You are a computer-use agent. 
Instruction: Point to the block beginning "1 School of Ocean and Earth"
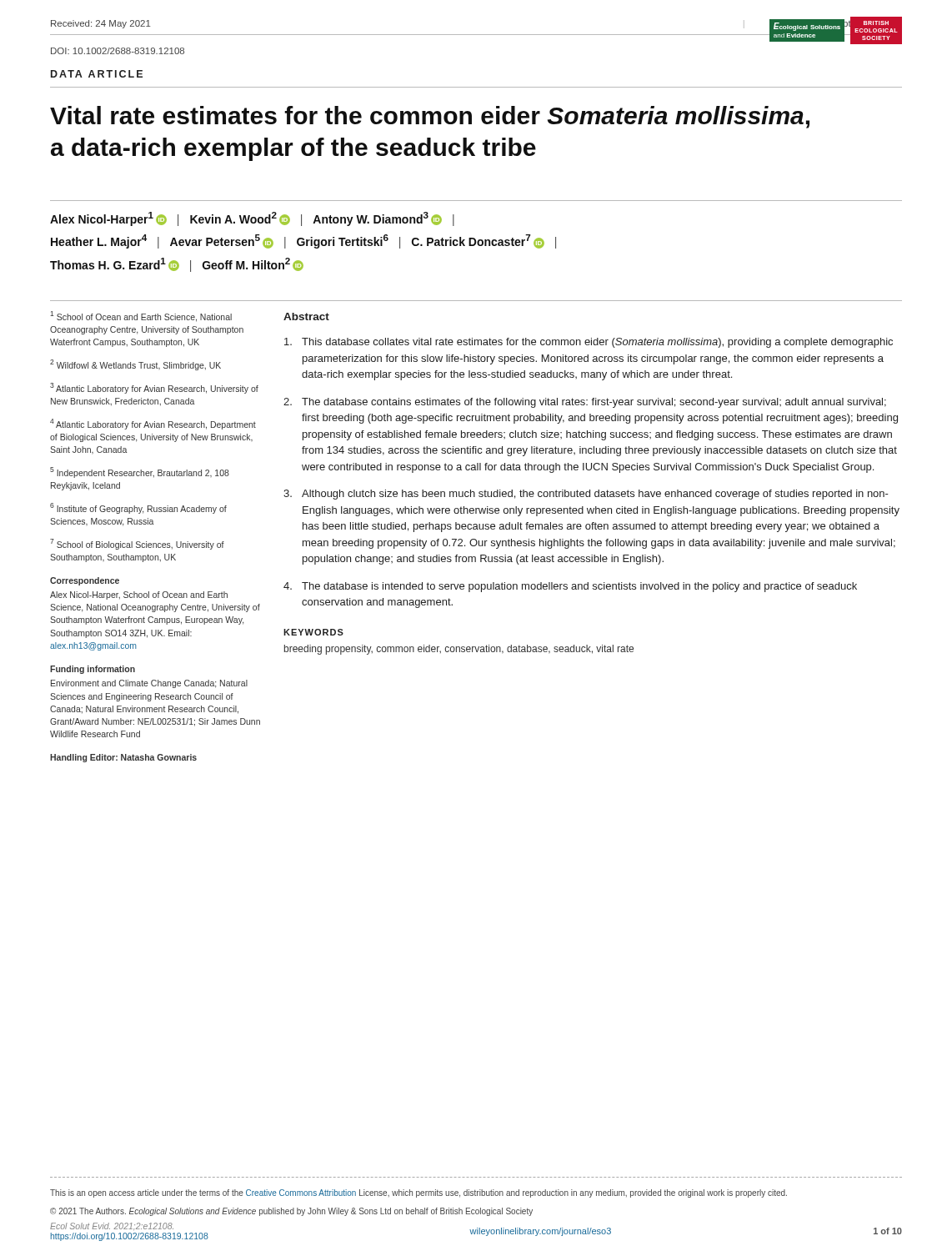click(x=156, y=537)
